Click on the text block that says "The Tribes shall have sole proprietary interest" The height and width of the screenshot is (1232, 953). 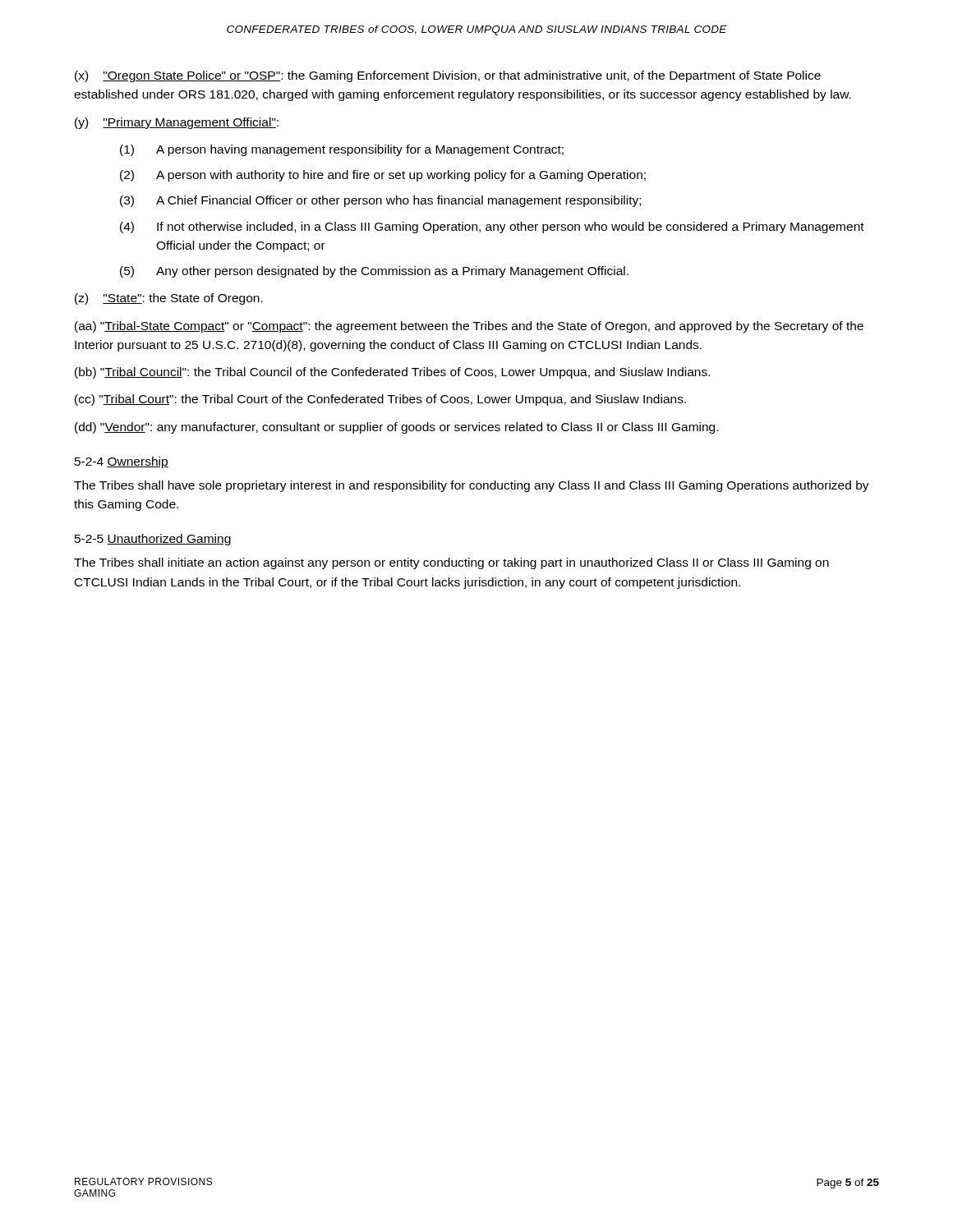471,494
